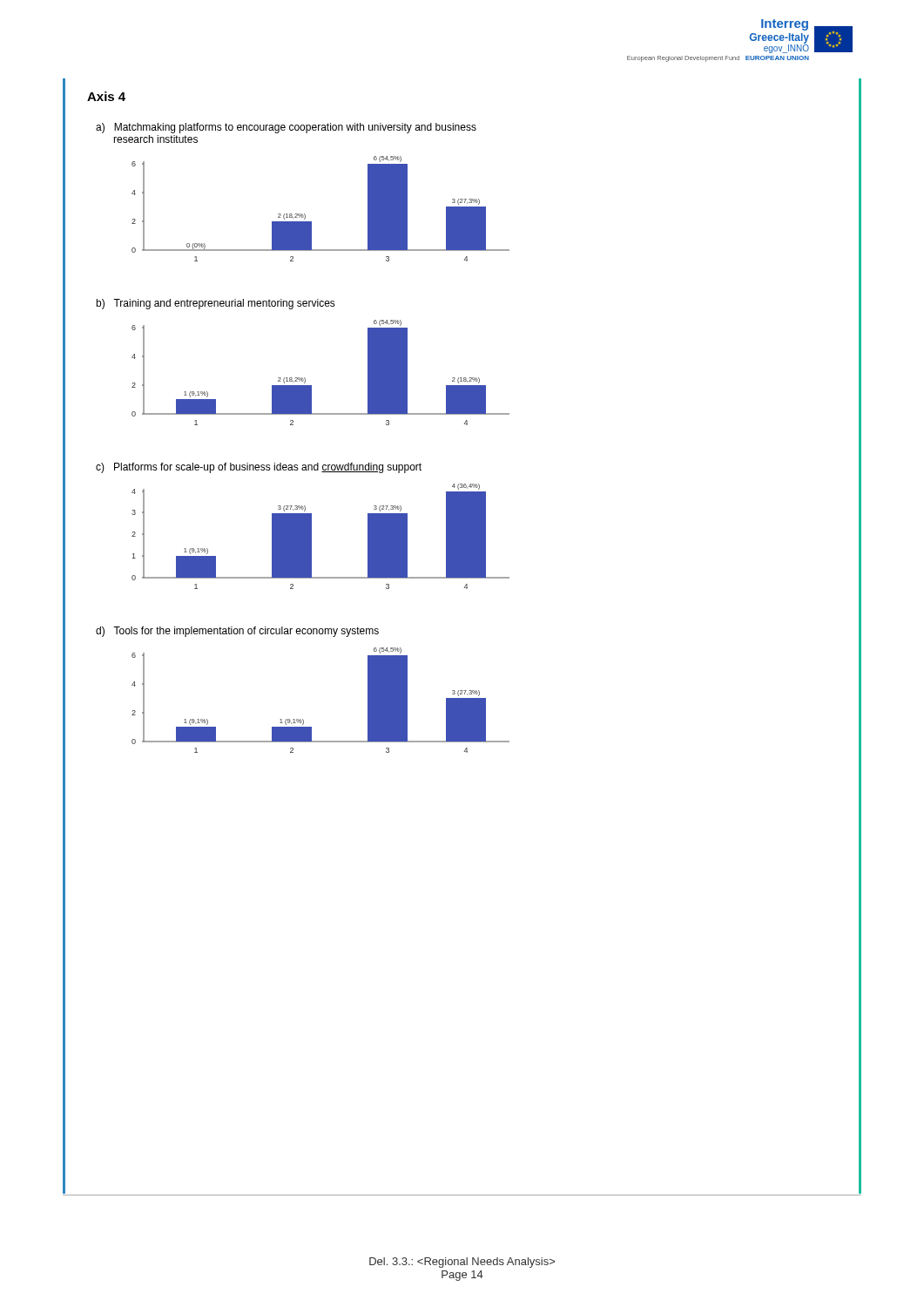Click on the passage starting "a) Matchmaking platforms to encourage"

click(286, 133)
